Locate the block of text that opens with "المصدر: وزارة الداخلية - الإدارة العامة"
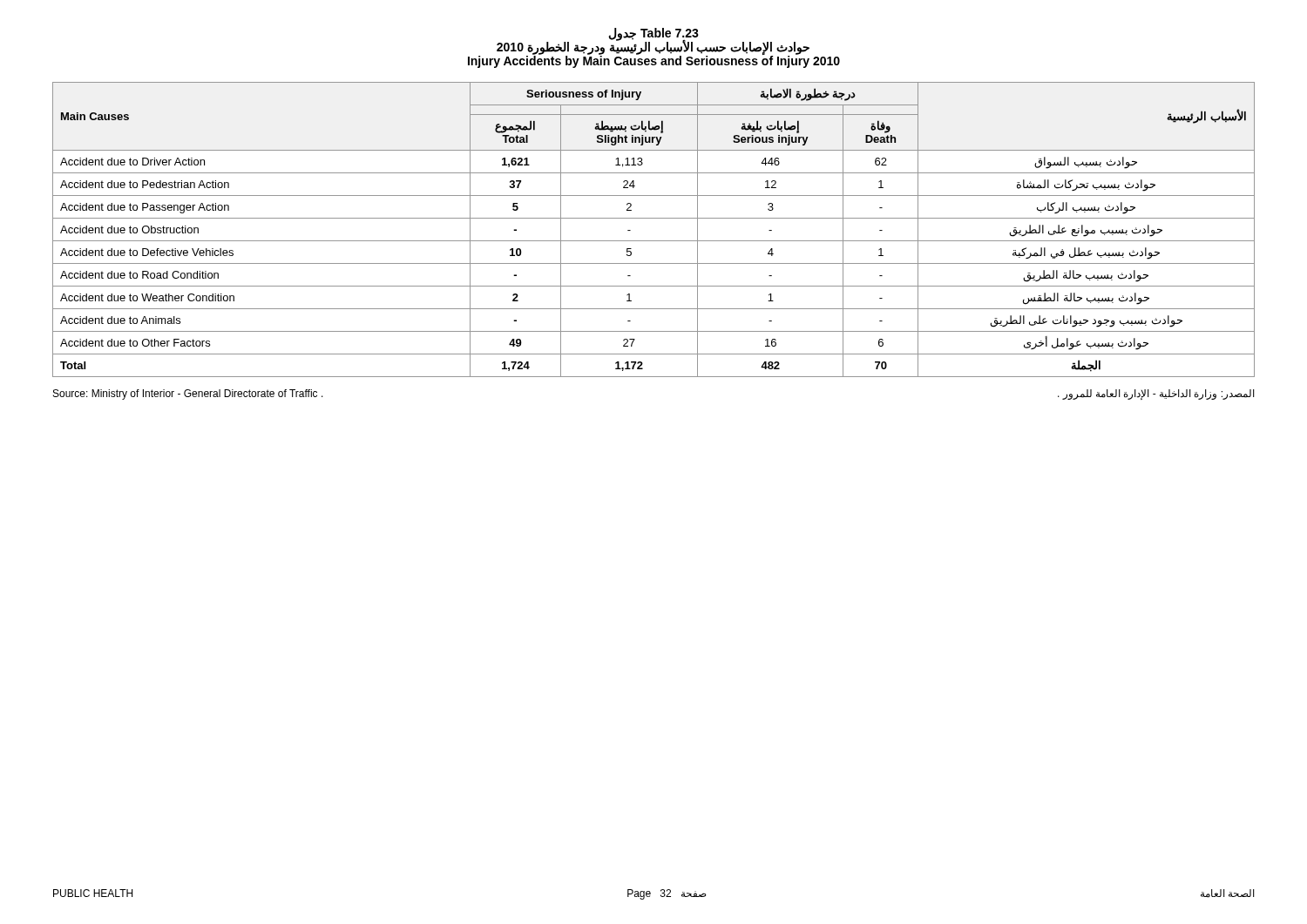Image resolution: width=1307 pixels, height=924 pixels. [x=1156, y=394]
